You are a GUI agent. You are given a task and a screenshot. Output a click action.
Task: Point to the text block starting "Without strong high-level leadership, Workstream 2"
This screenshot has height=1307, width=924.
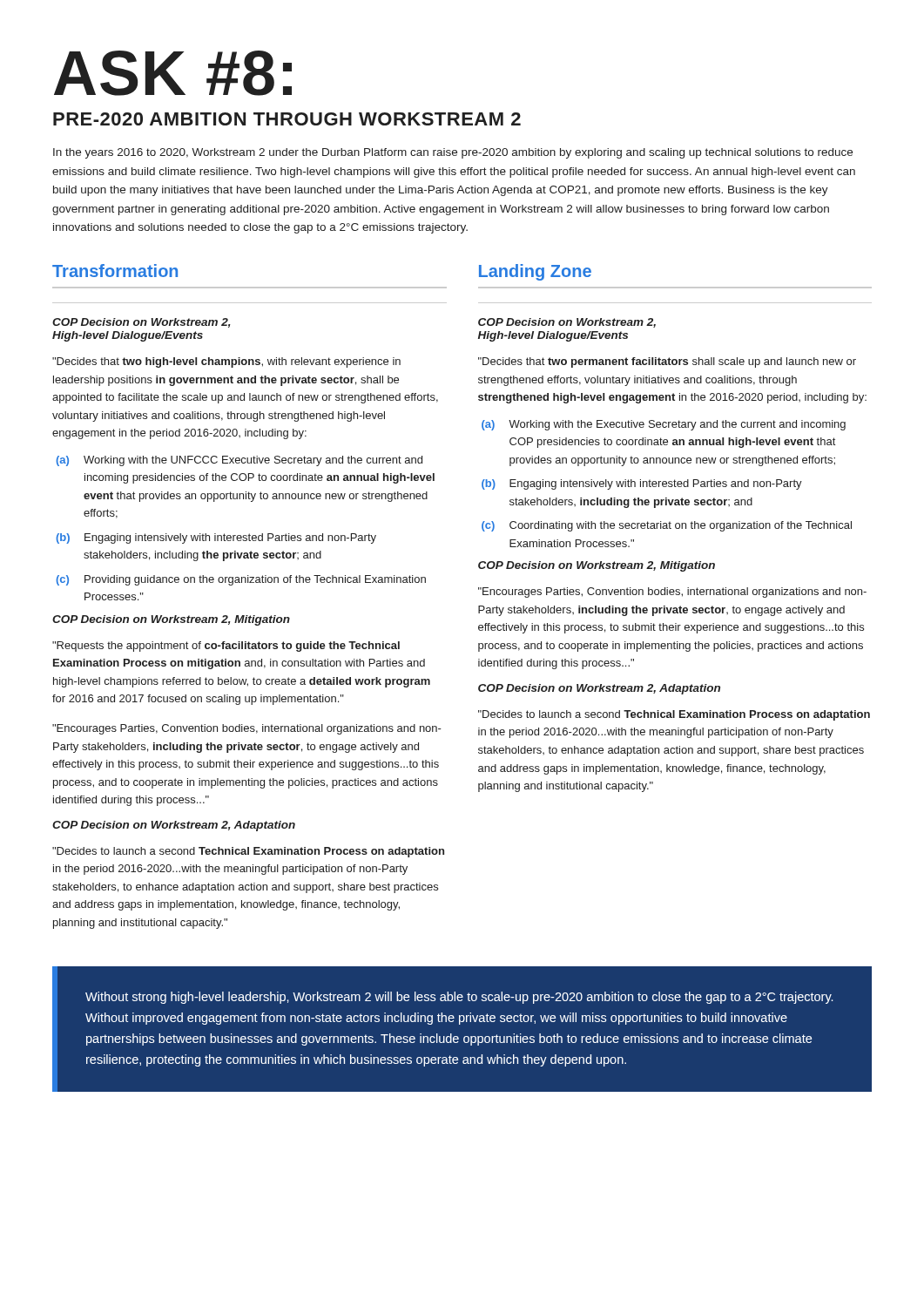tap(462, 1029)
